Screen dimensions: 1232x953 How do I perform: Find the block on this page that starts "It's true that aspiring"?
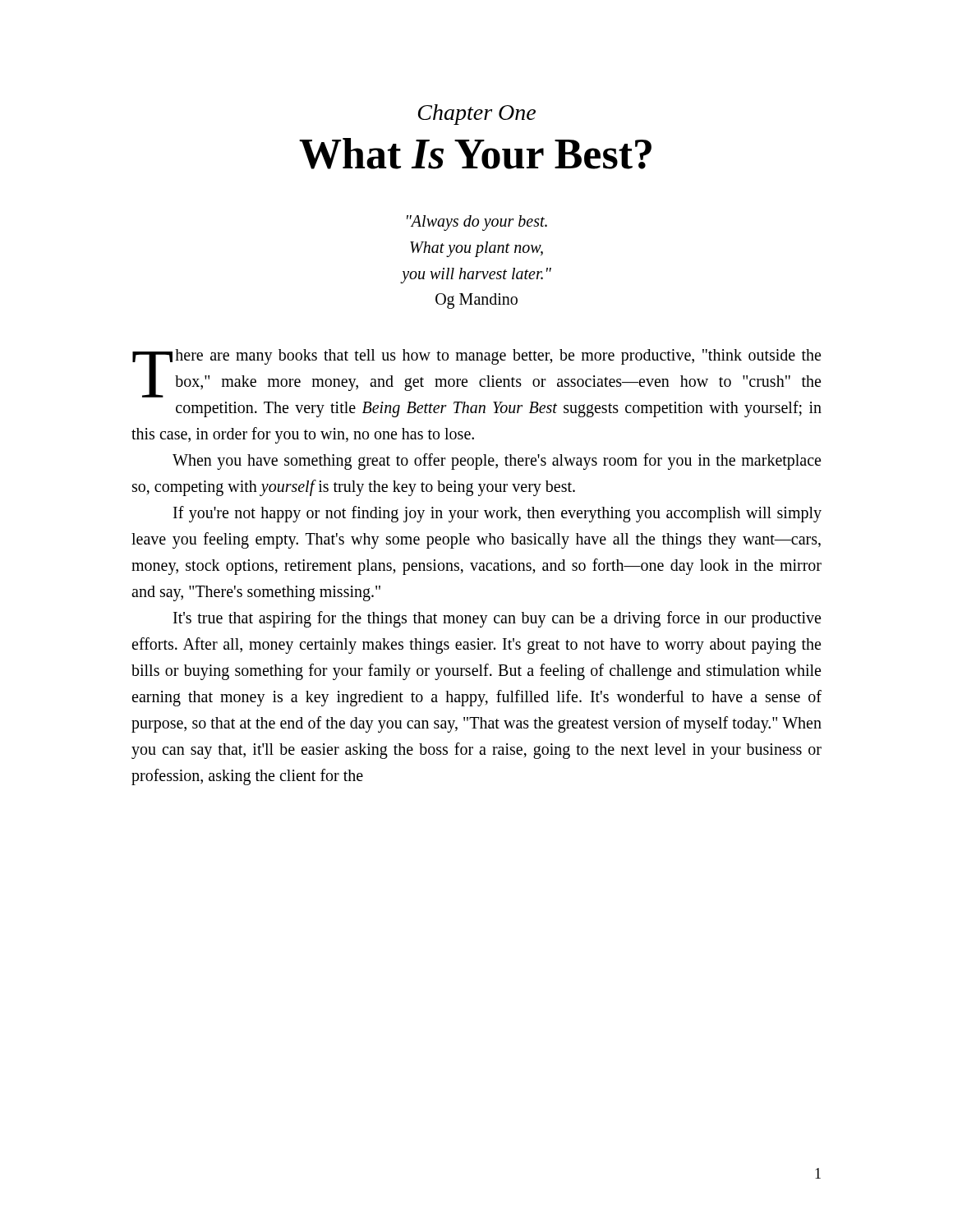(476, 697)
